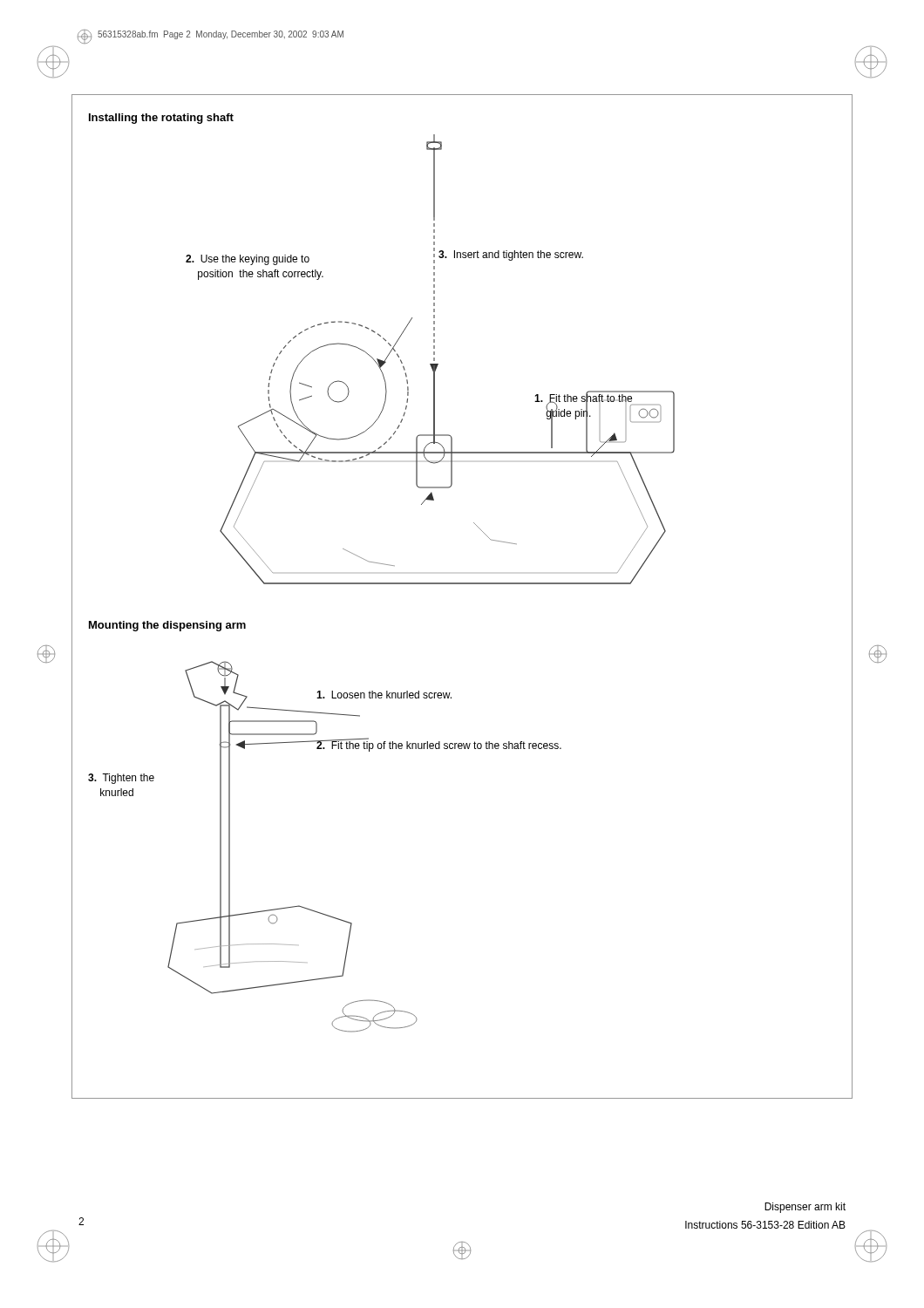Point to "Loosen the knurled screw."
The width and height of the screenshot is (924, 1308).
(384, 695)
